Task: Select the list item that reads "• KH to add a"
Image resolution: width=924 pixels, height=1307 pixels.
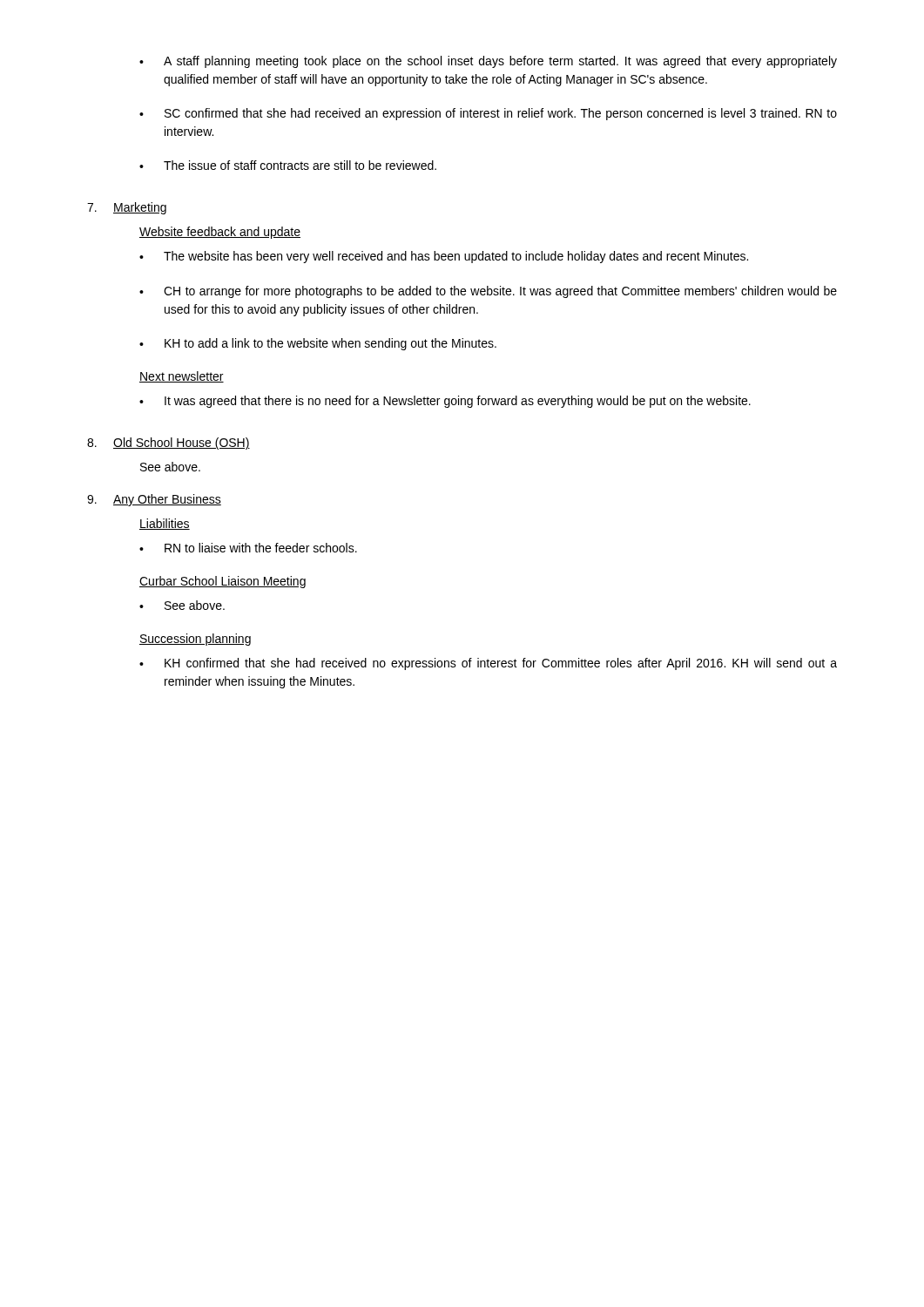Action: click(488, 344)
